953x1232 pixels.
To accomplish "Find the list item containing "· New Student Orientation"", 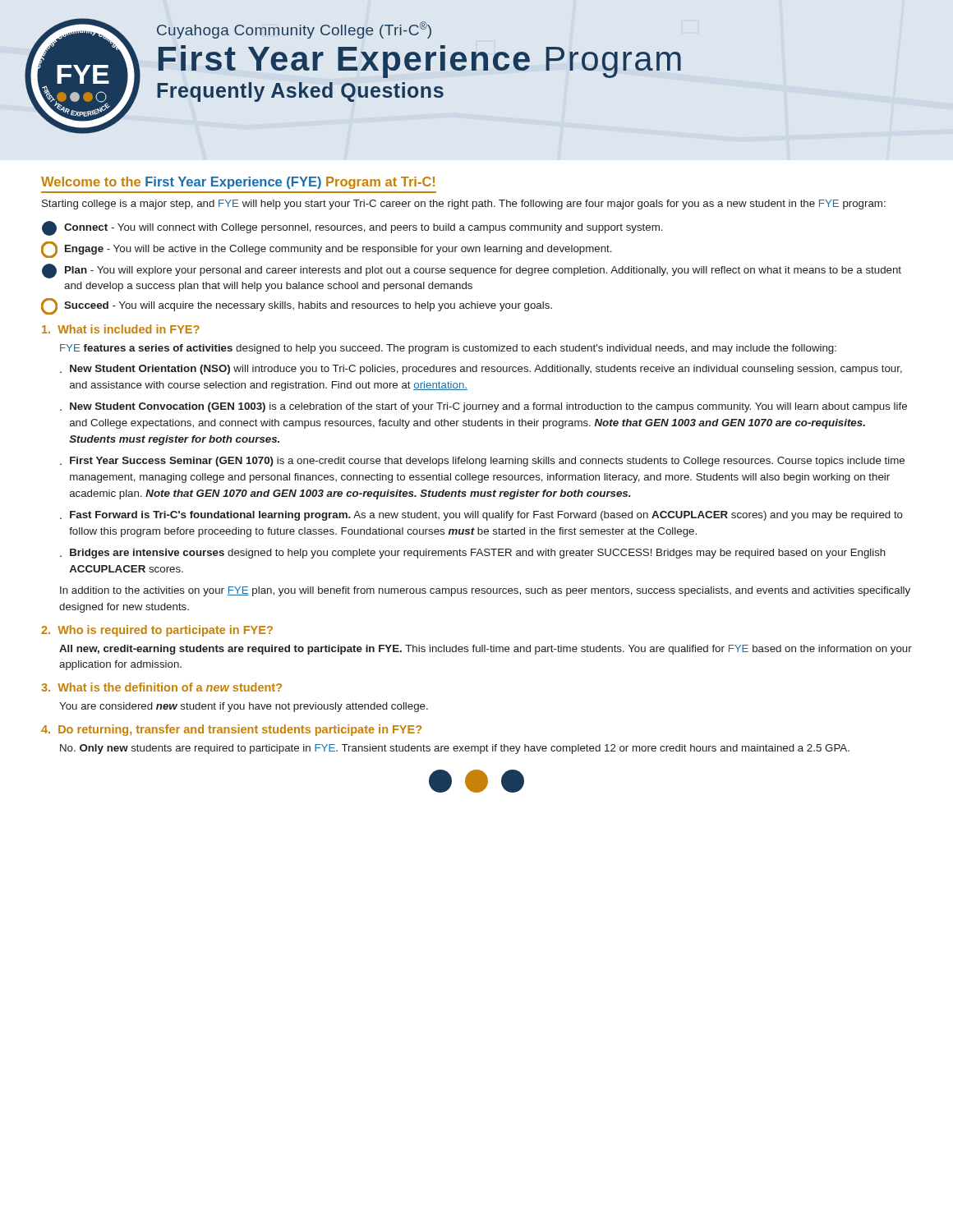I will coord(486,377).
